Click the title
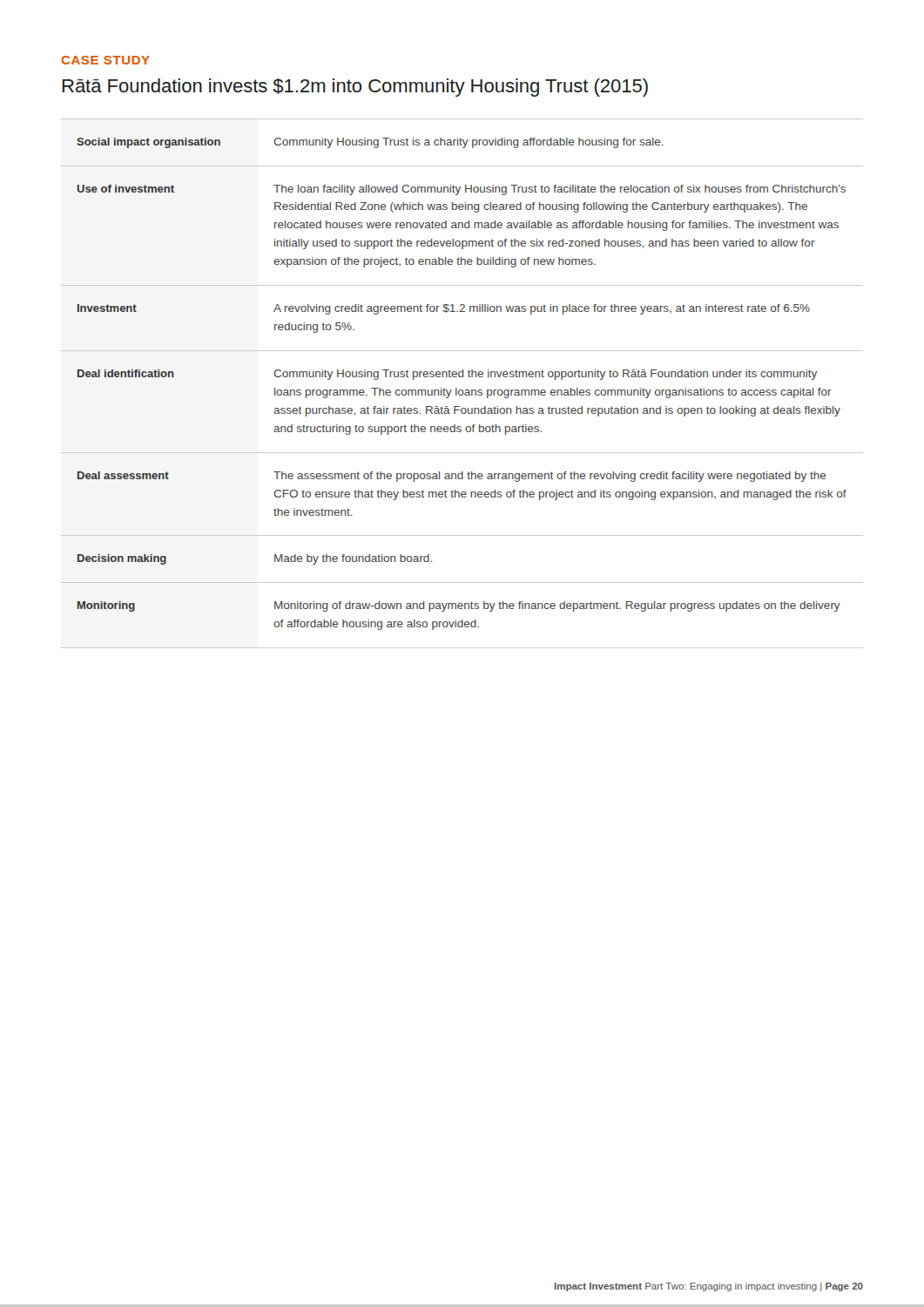 [462, 87]
